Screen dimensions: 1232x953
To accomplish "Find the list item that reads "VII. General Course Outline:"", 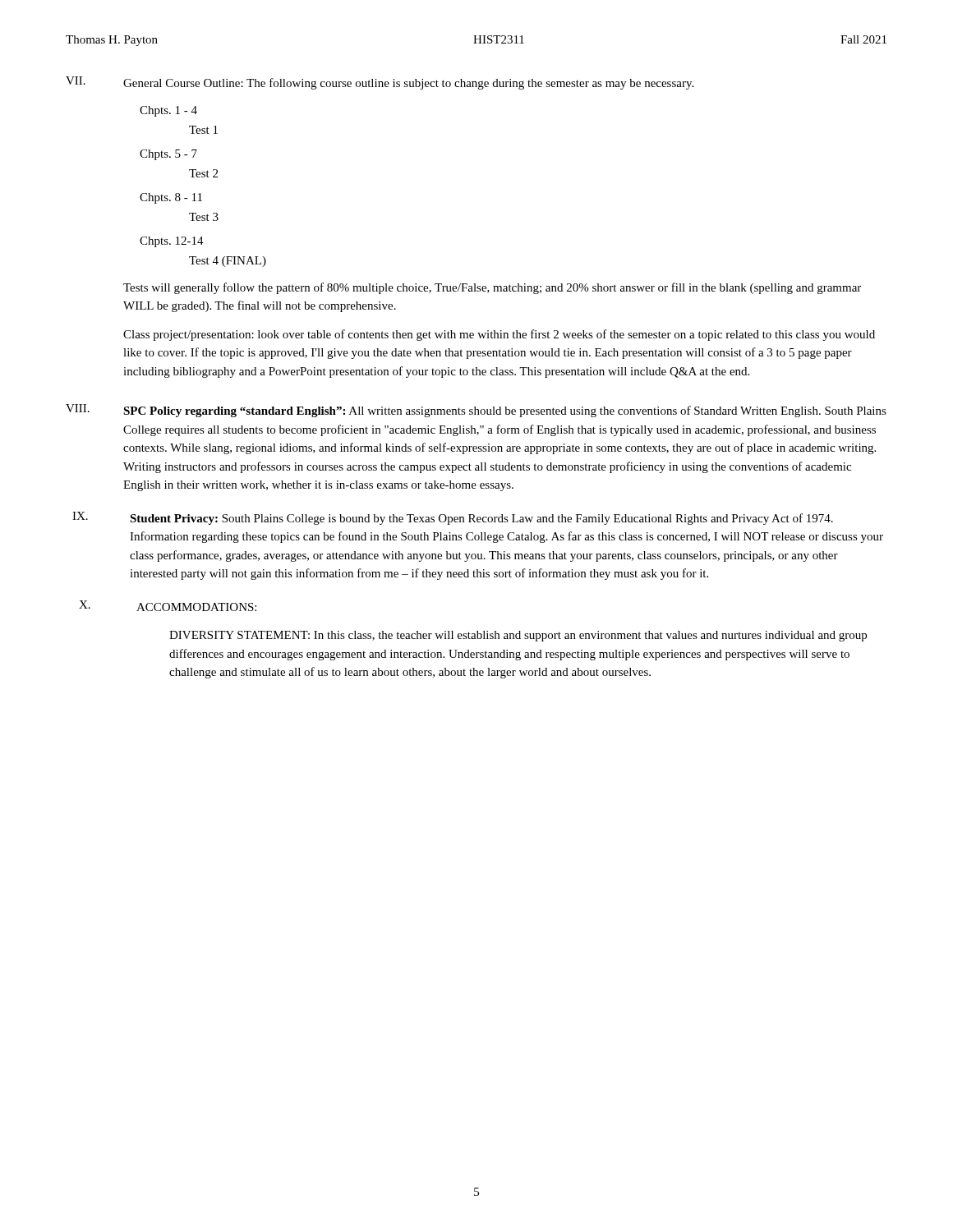I will (380, 83).
